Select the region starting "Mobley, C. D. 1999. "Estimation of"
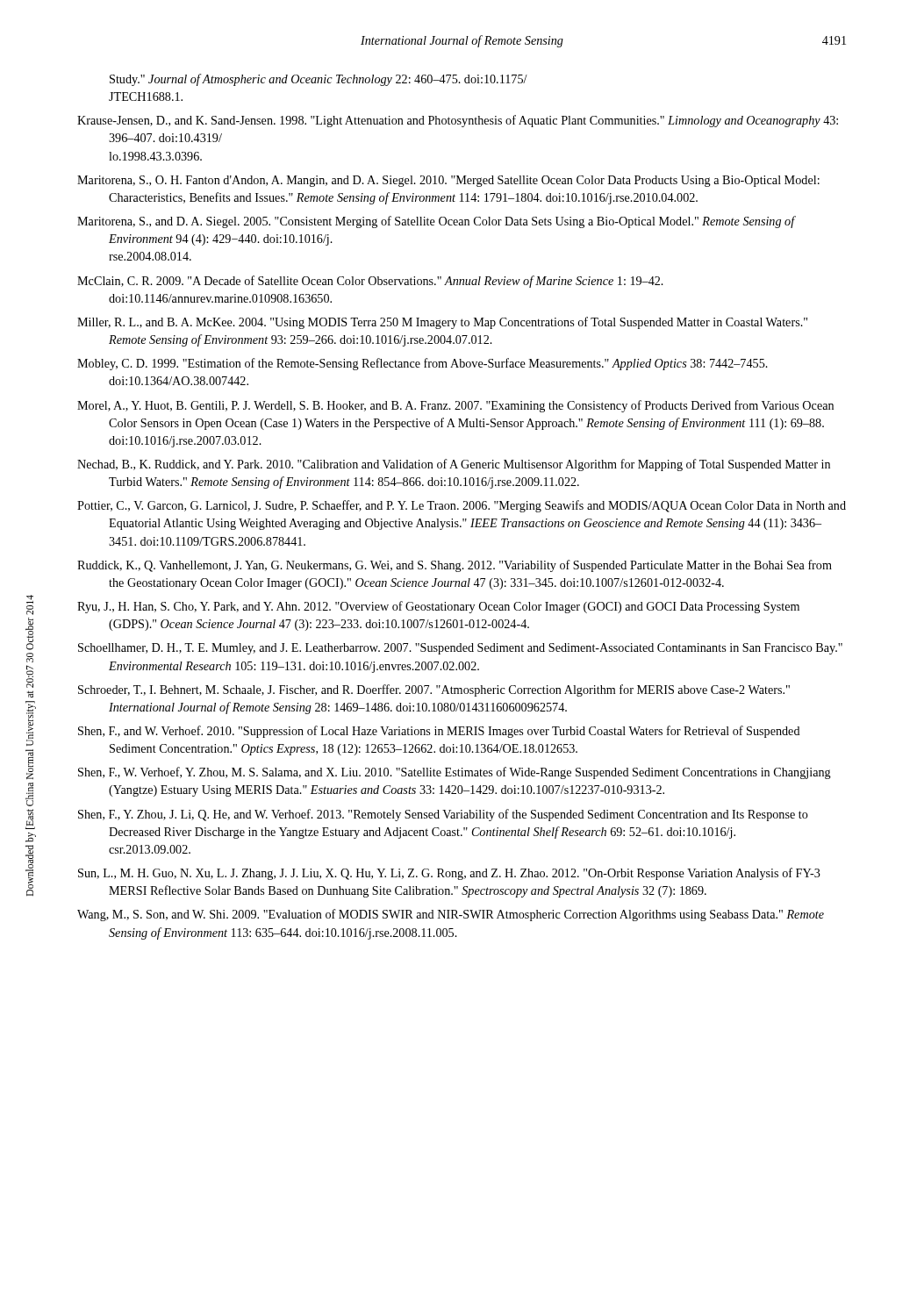924x1316 pixels. [x=423, y=372]
